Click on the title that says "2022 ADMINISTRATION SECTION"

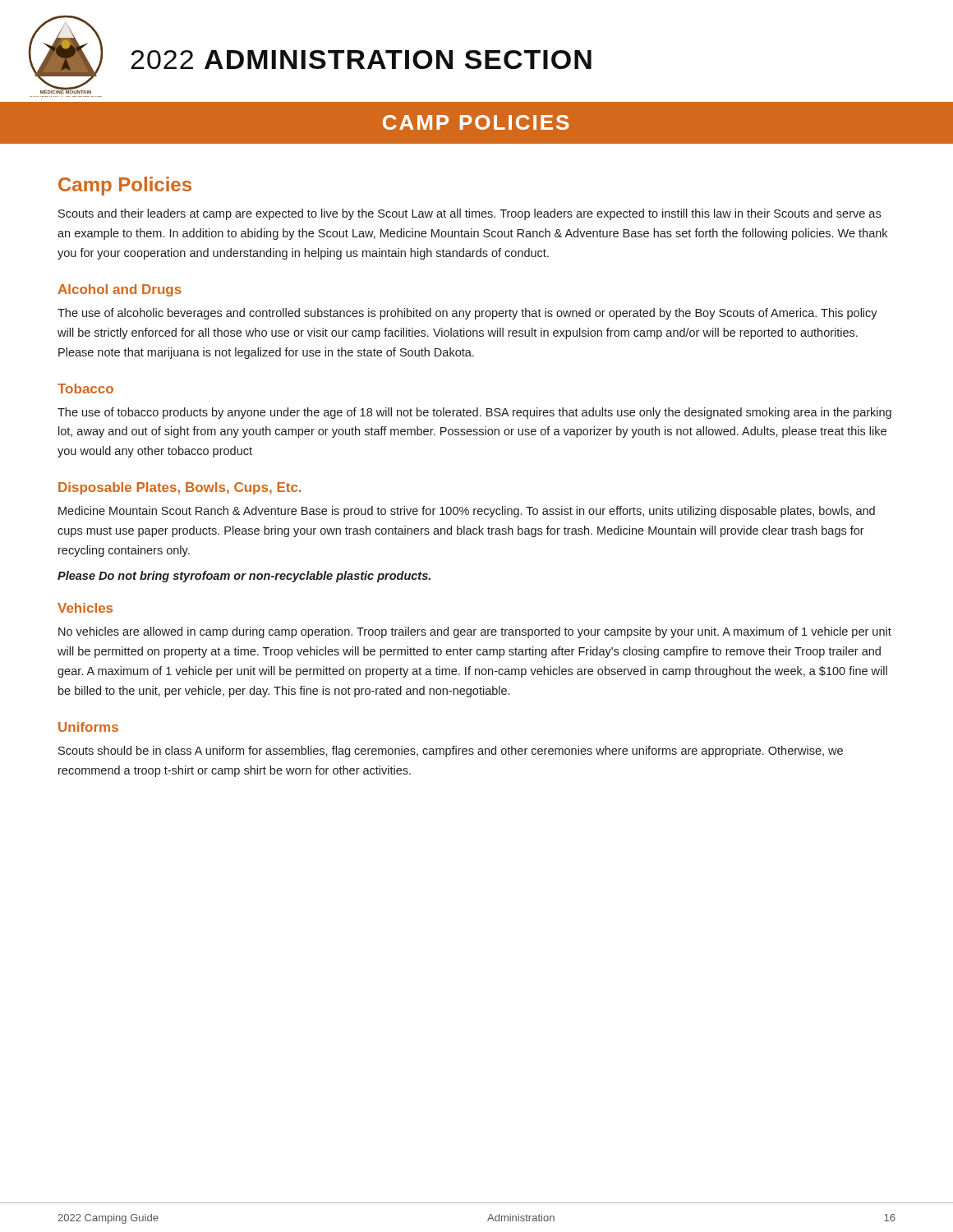[x=362, y=59]
